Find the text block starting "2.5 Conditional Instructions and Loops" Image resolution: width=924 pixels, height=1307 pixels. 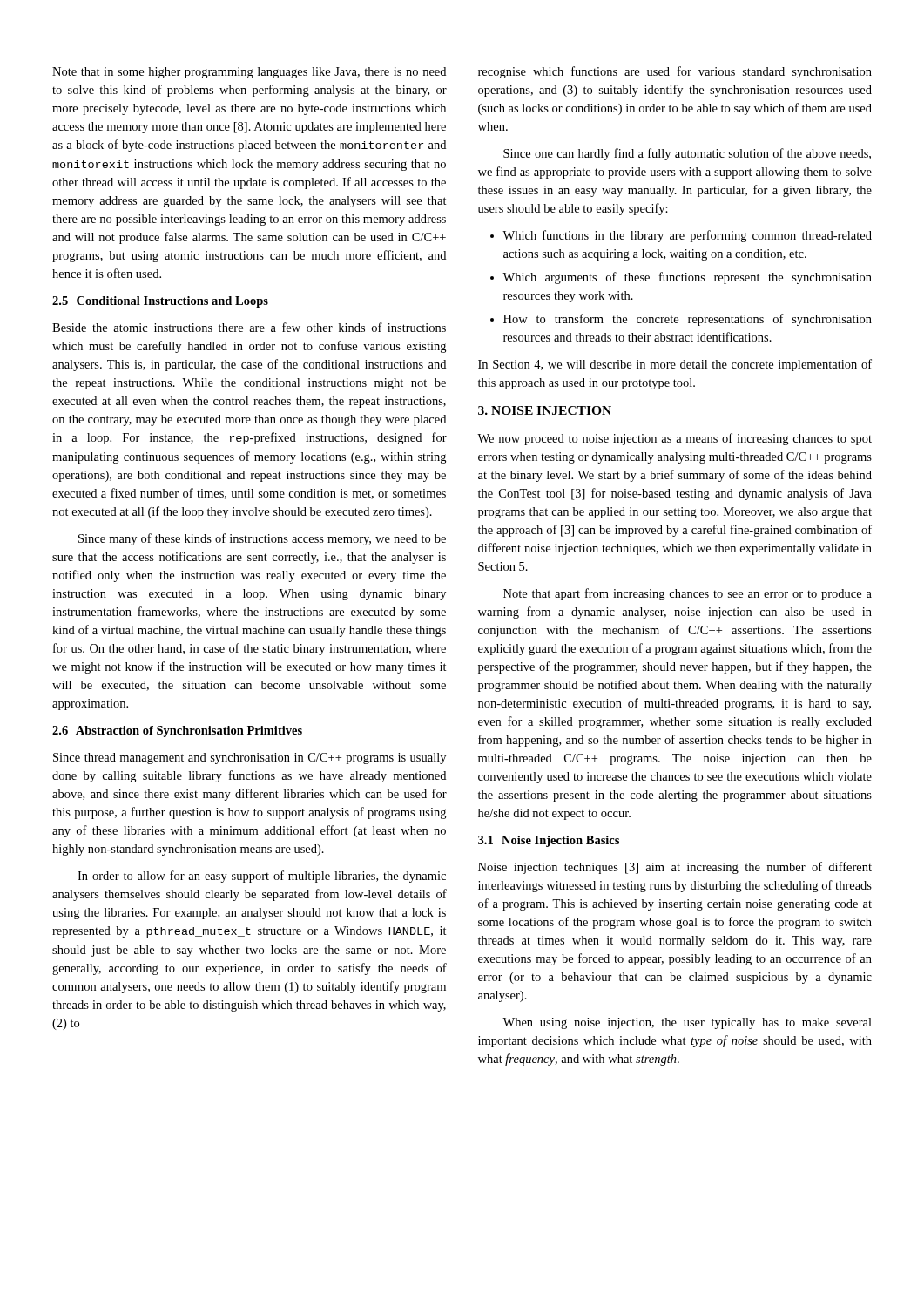[x=249, y=301]
